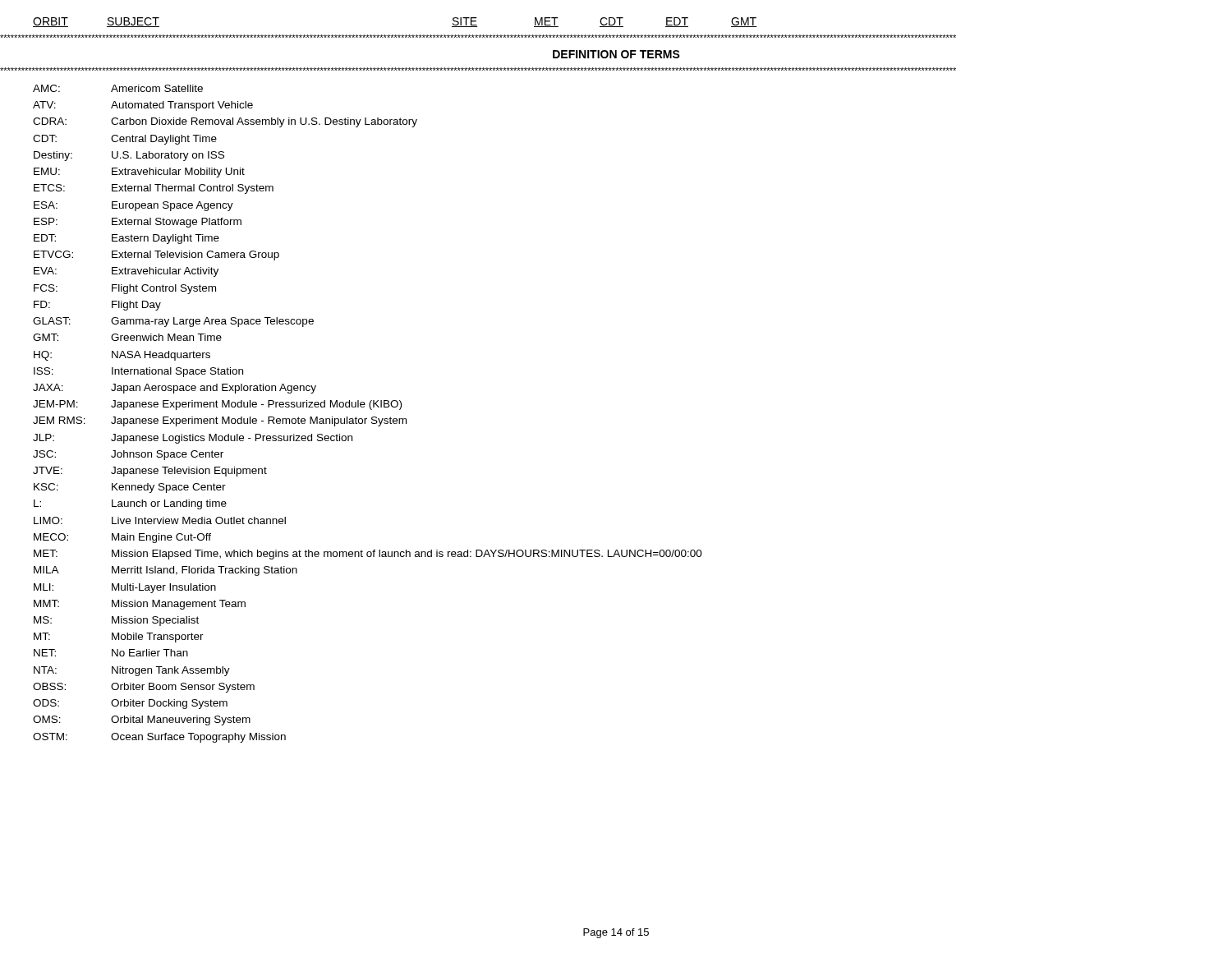Select the region starting "OBSS: Orbiter Boom Sensor System"
1232x953 pixels.
[x=144, y=688]
